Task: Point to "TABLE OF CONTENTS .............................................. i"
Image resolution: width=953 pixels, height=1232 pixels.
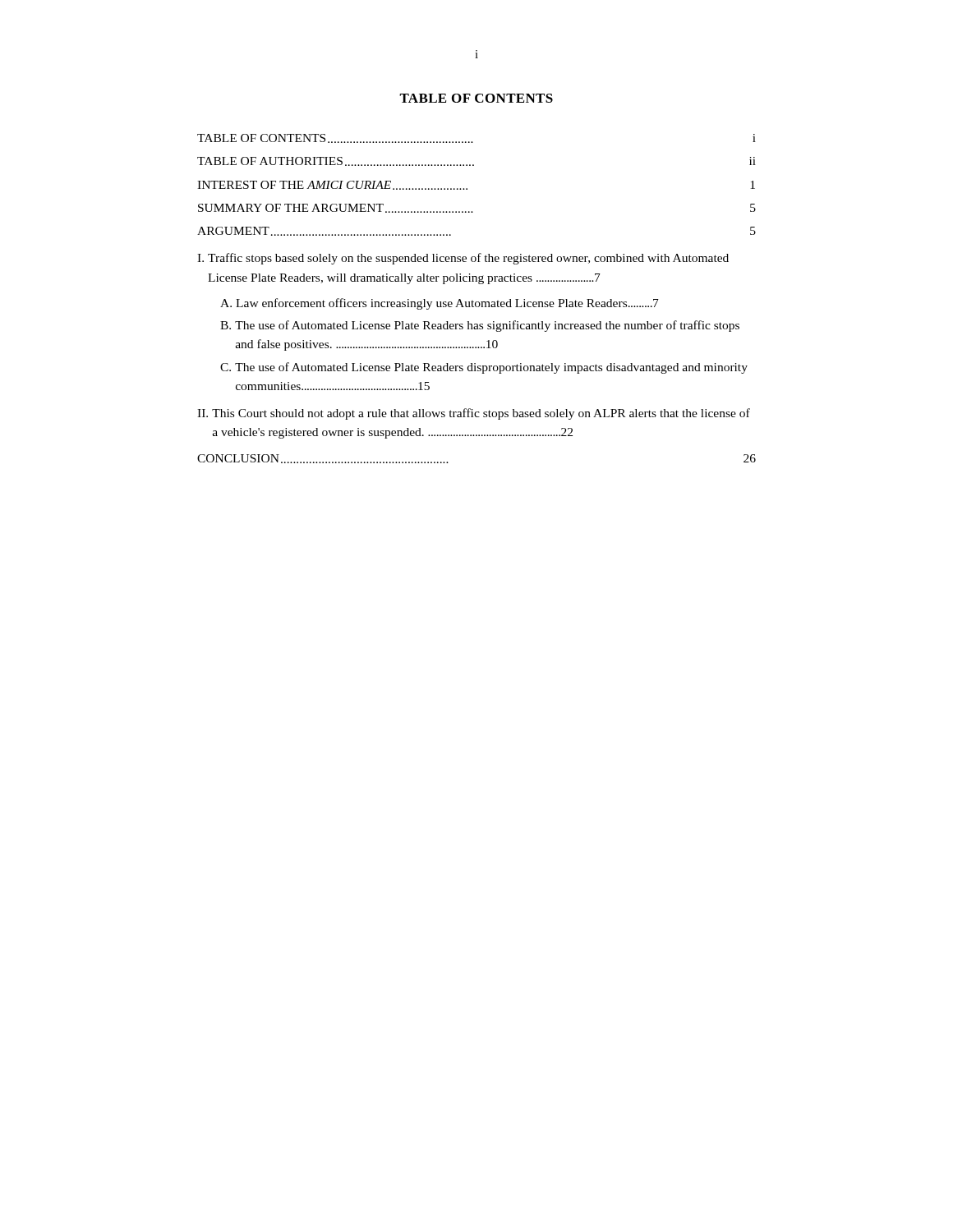Action: 476,138
